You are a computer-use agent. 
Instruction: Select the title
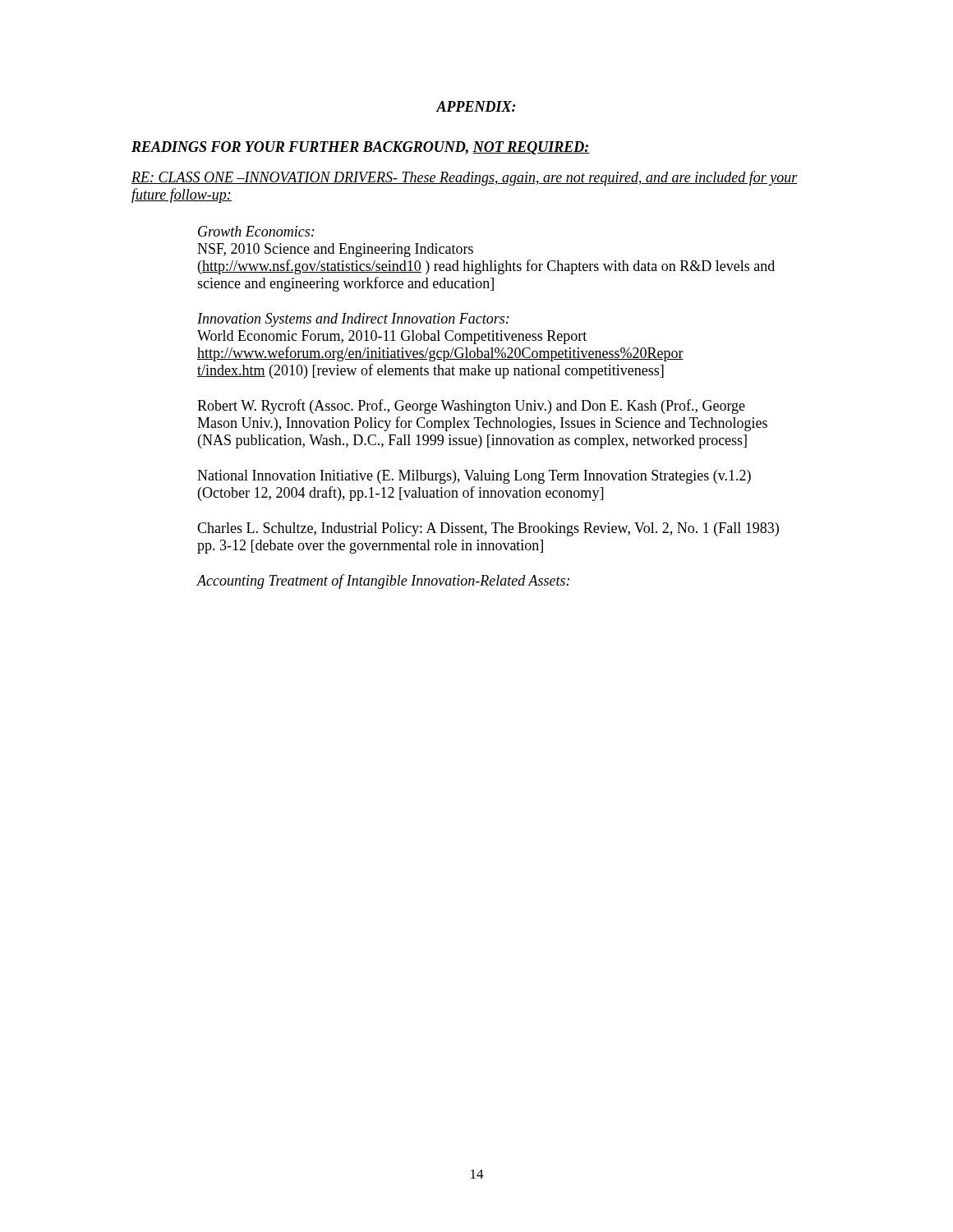point(476,107)
